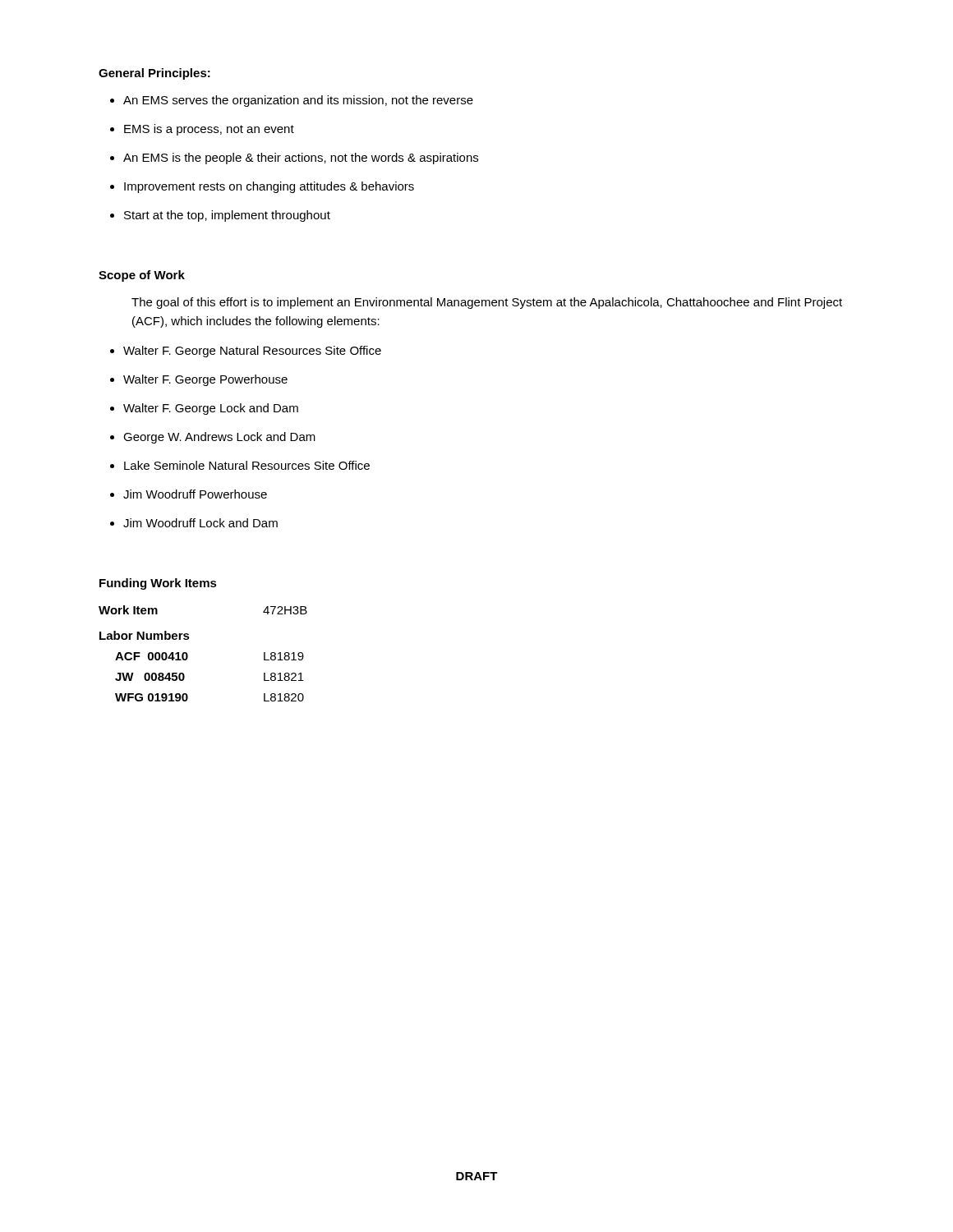Find the element starting "Scope of Work"
The image size is (953, 1232).
pos(142,275)
